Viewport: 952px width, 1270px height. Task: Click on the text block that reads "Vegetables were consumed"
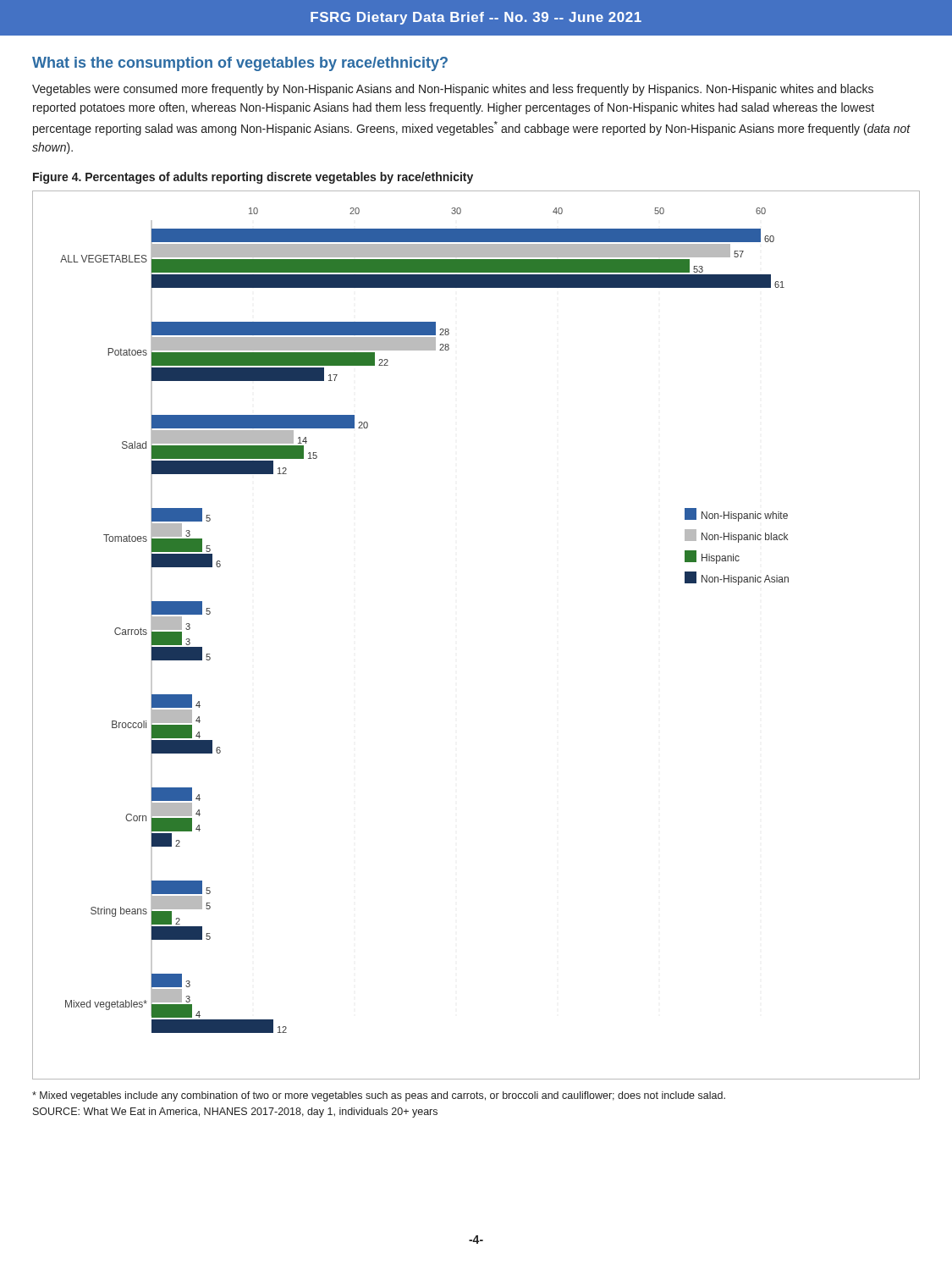tap(471, 118)
